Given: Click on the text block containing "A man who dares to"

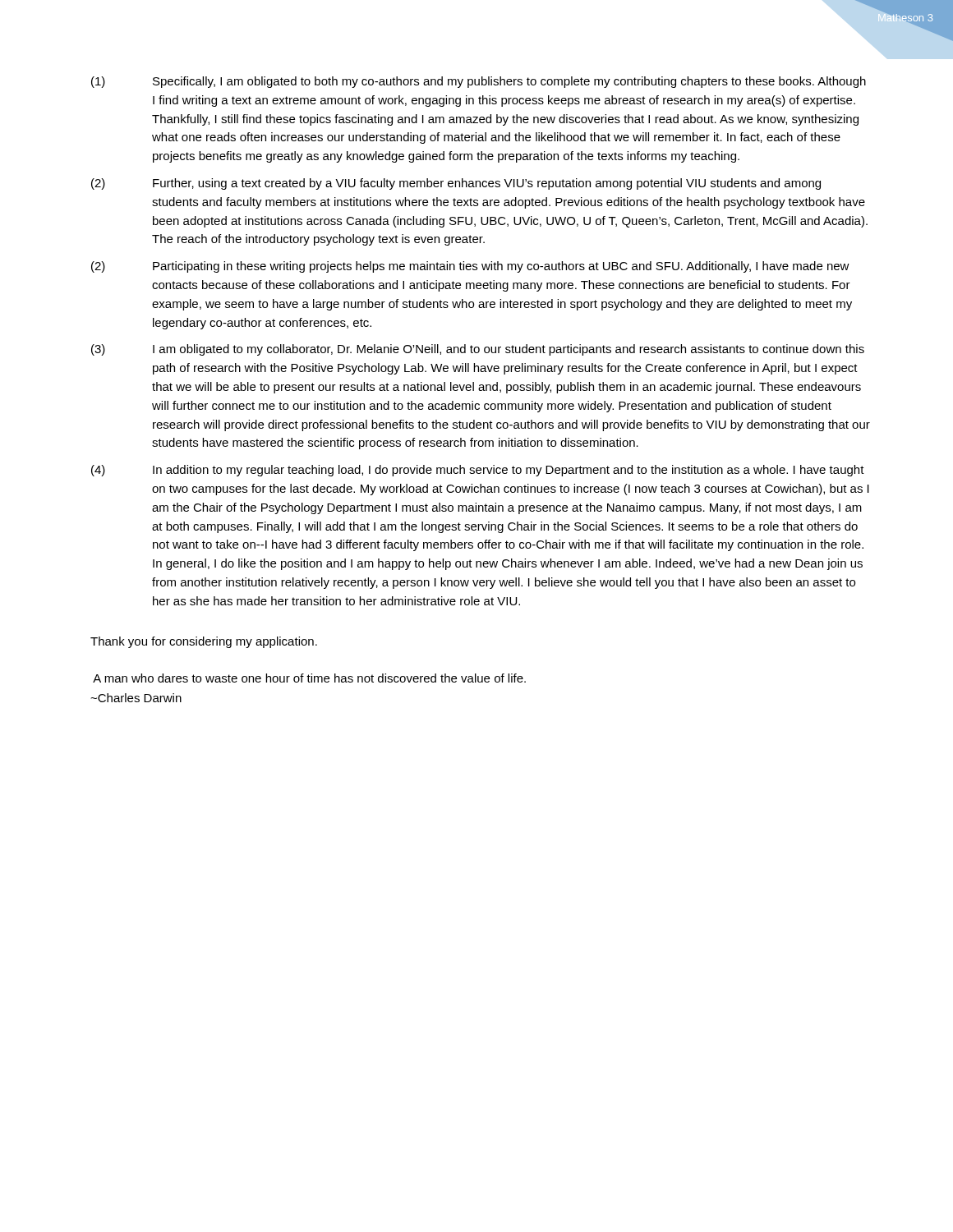Looking at the screenshot, I should [x=309, y=688].
